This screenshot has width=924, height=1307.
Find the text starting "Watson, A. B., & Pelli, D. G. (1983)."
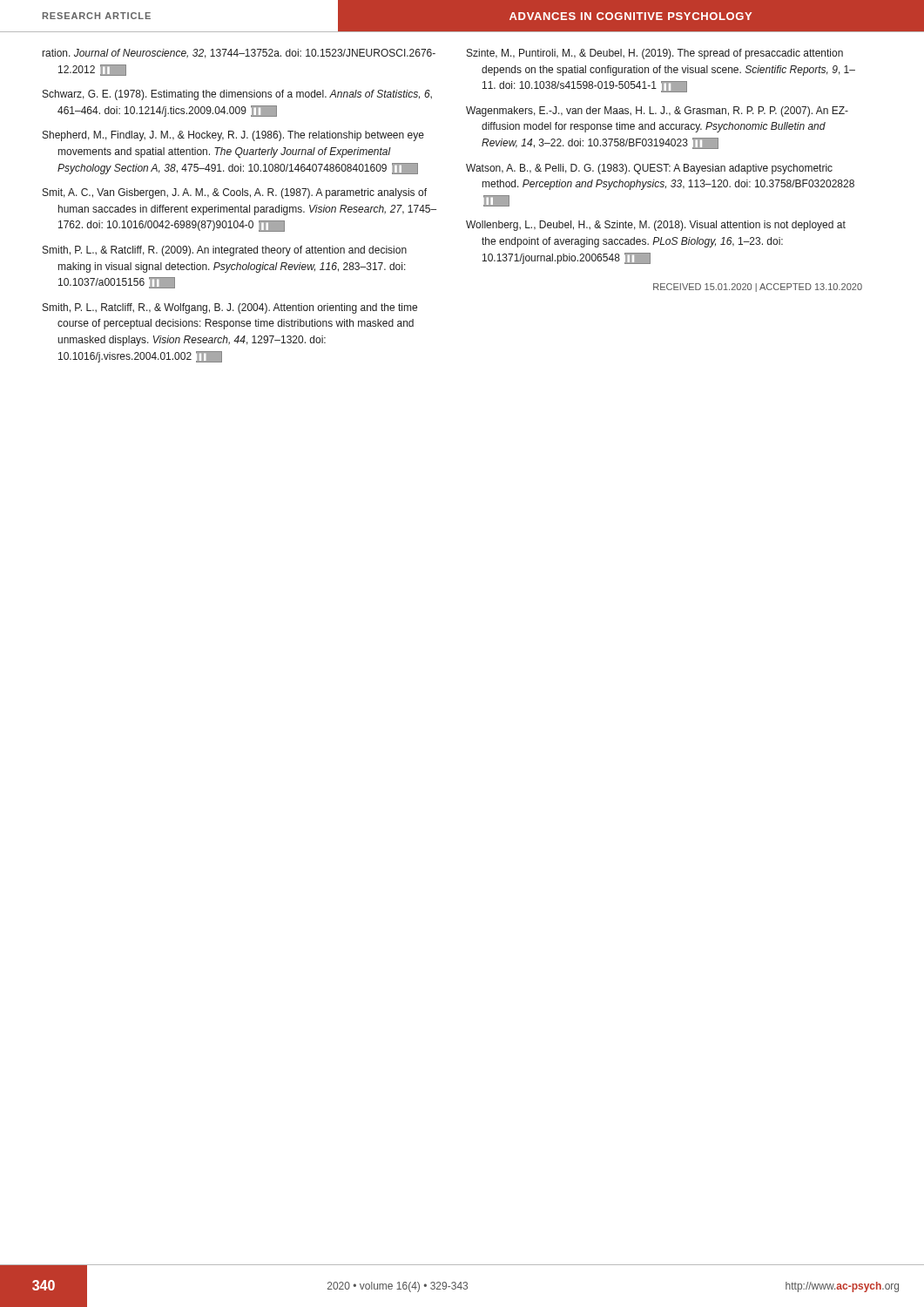pyautogui.click(x=660, y=184)
